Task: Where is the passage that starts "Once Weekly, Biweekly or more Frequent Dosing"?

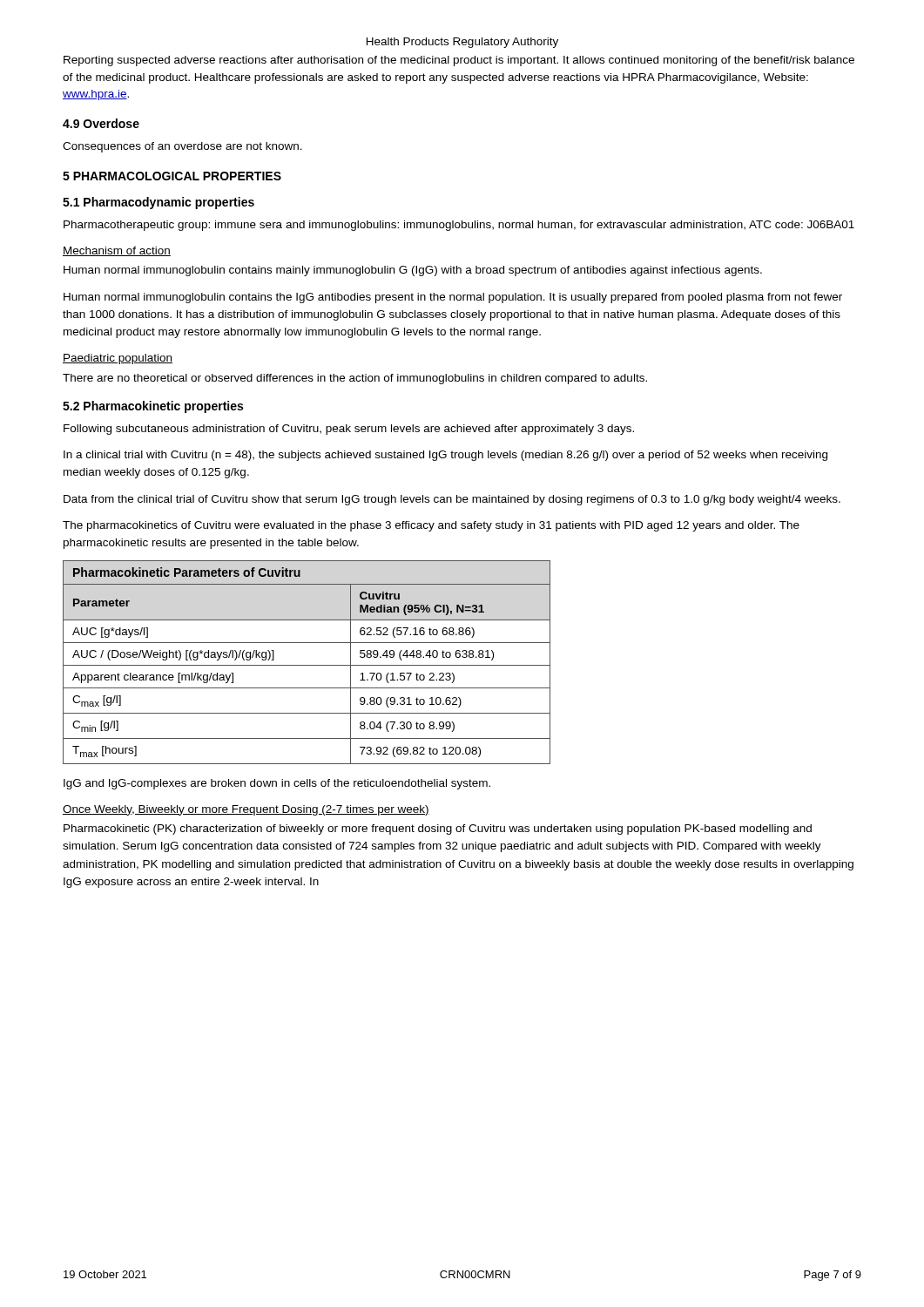Action: (246, 809)
